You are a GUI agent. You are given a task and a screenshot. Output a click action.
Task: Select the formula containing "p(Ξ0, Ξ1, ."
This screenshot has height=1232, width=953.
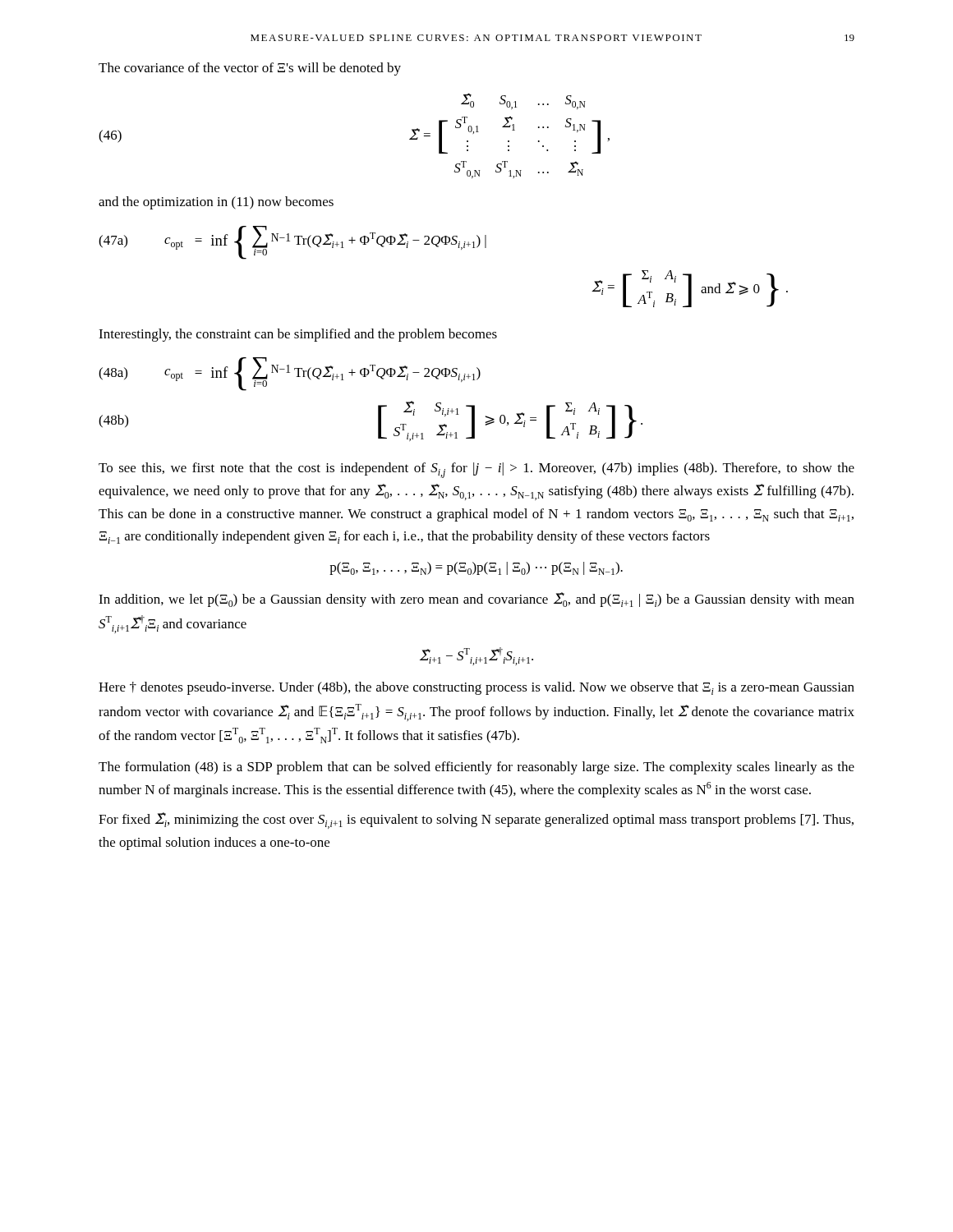[x=476, y=569]
